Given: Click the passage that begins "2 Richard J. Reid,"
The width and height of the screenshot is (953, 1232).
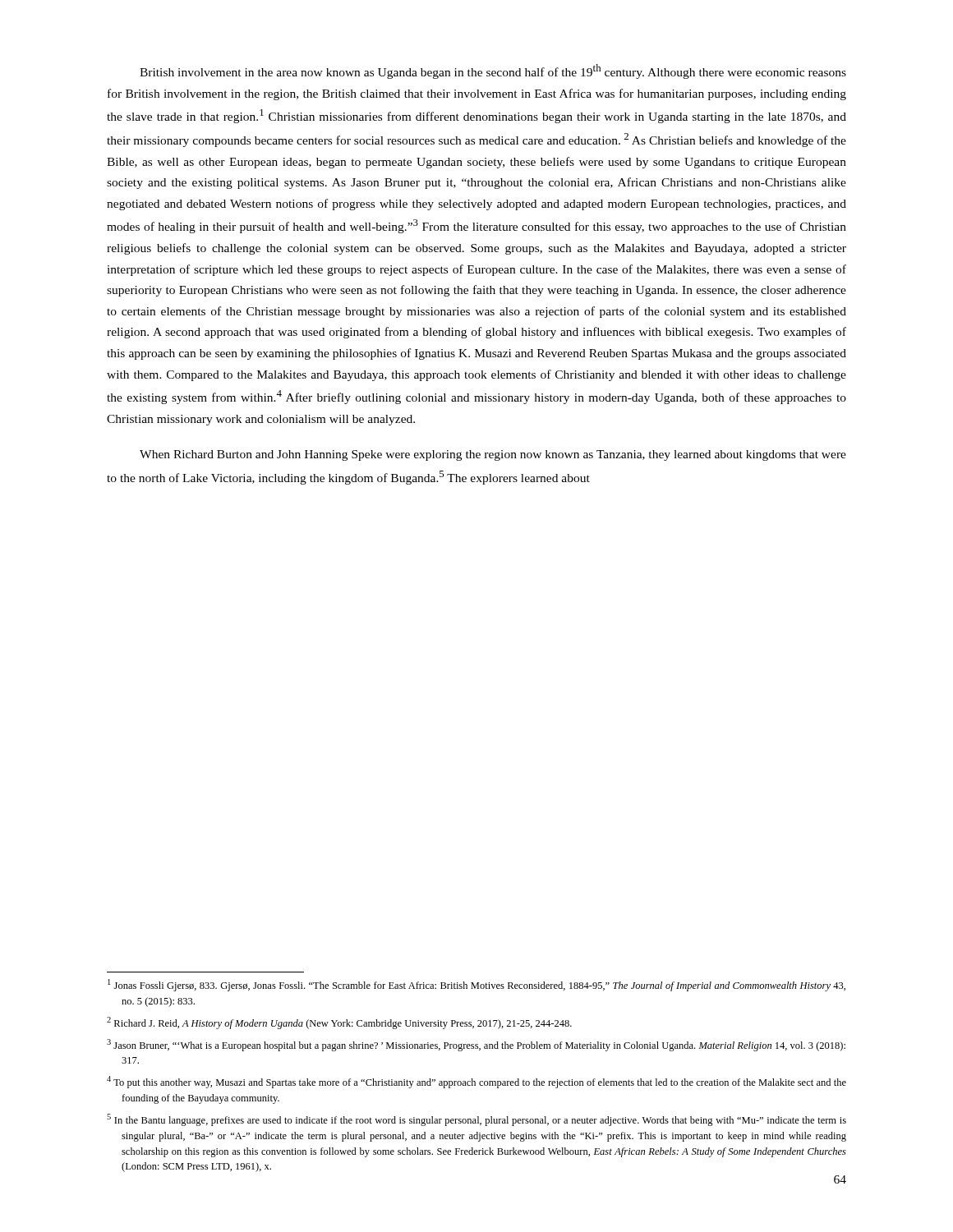Looking at the screenshot, I should (x=340, y=1022).
